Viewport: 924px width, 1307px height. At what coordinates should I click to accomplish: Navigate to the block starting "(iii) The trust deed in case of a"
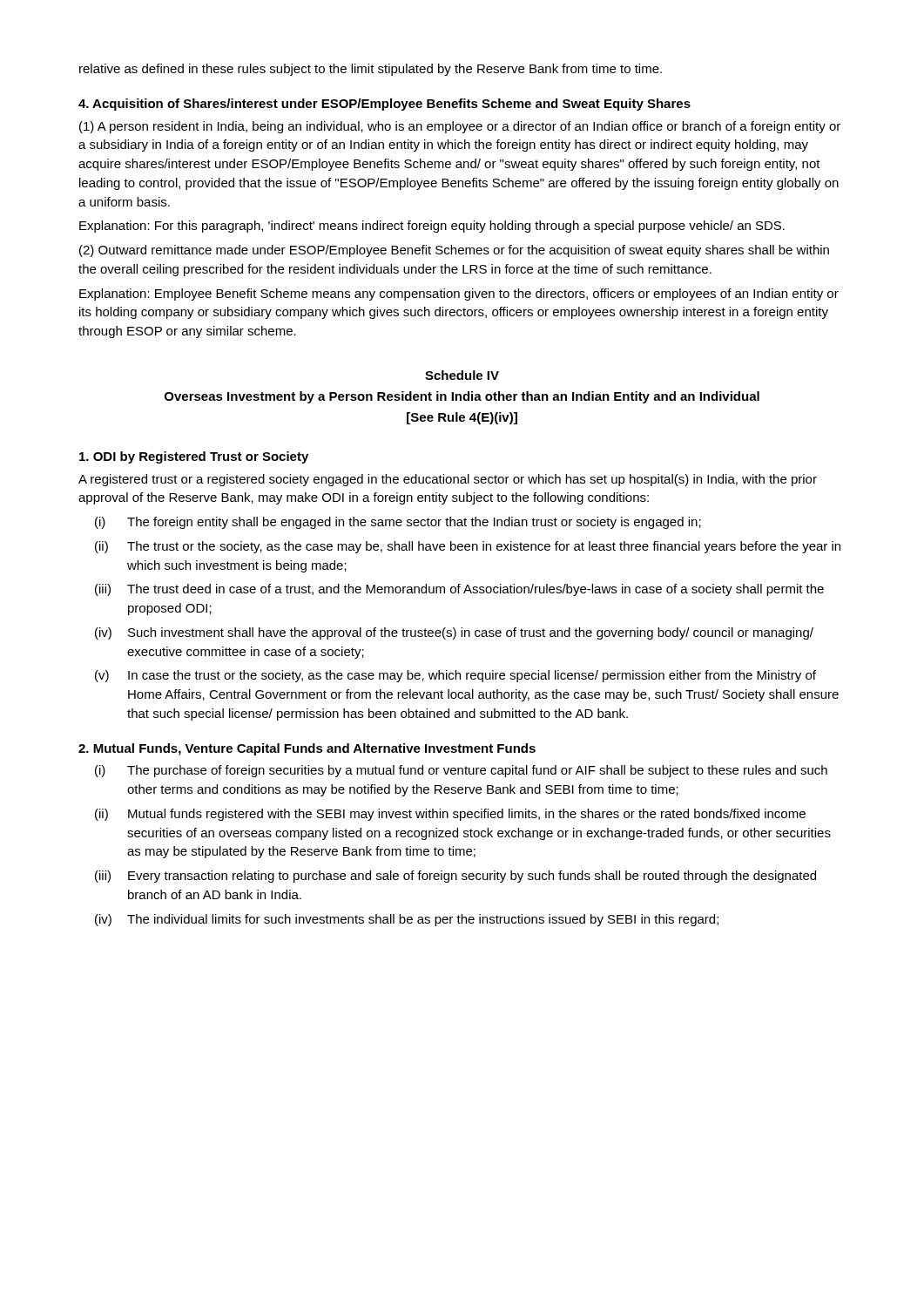pyautogui.click(x=462, y=599)
